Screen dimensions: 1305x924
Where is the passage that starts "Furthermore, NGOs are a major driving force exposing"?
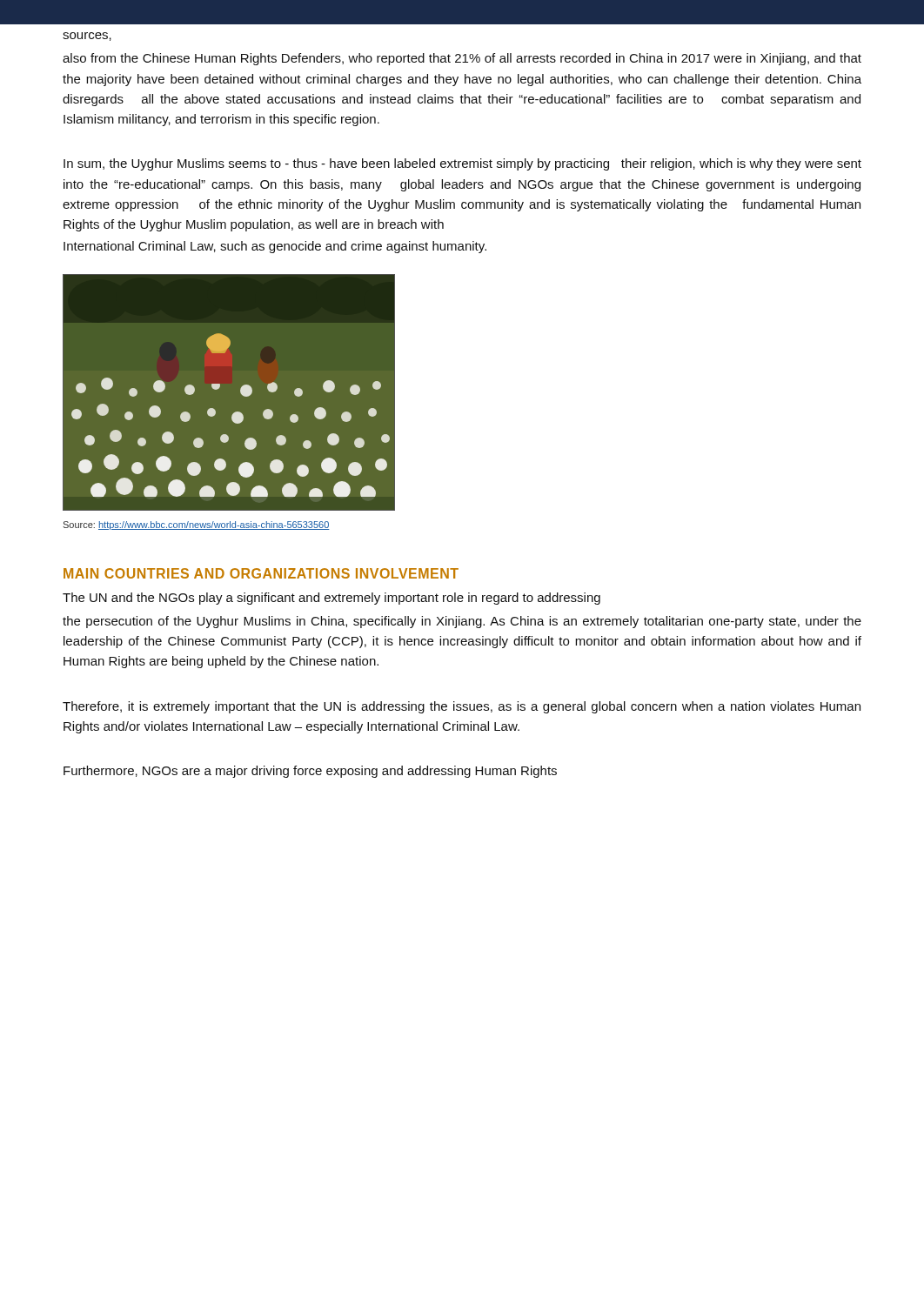(x=462, y=771)
